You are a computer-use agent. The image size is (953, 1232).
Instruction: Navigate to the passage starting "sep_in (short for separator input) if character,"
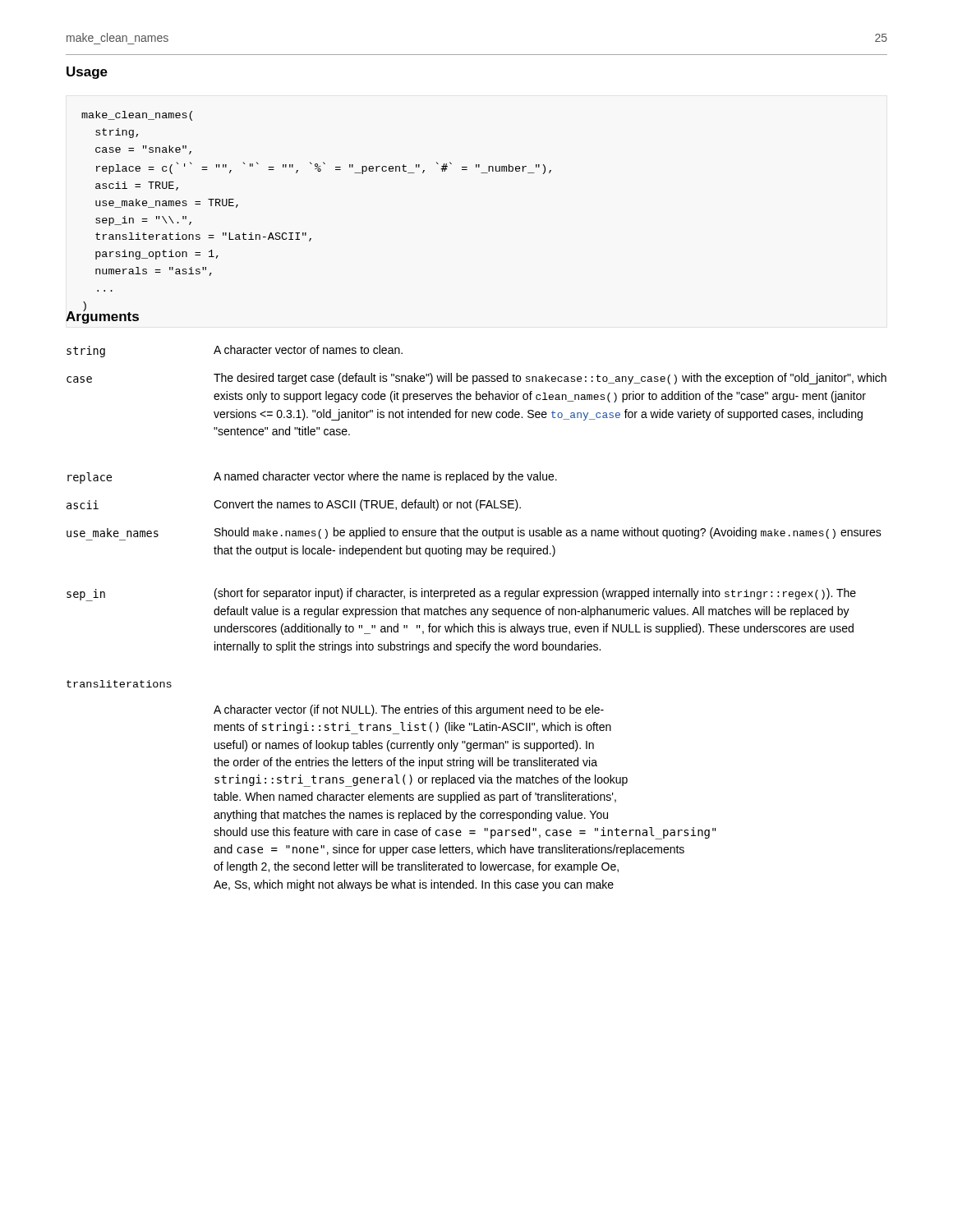click(476, 620)
